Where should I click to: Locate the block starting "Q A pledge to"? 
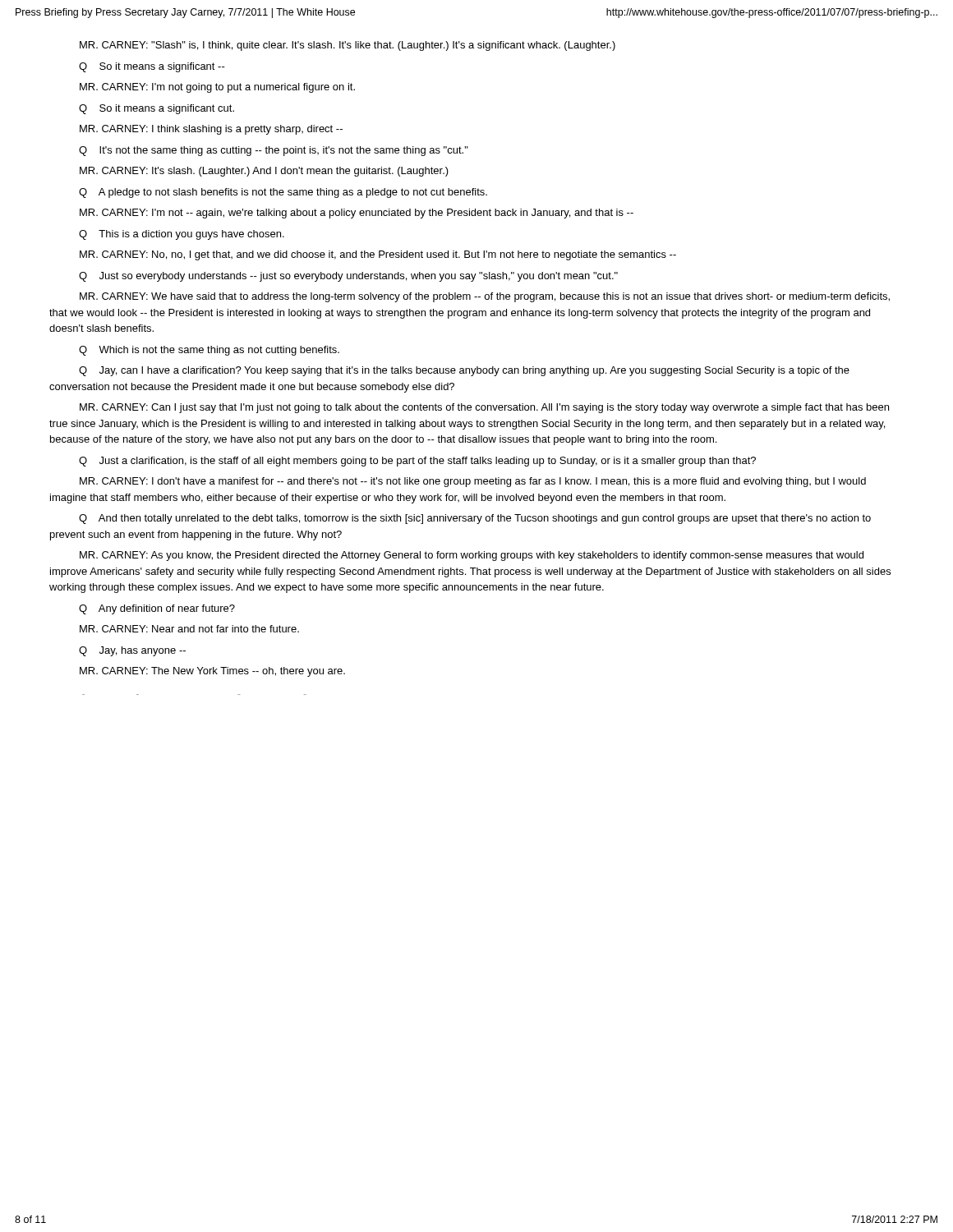click(283, 191)
